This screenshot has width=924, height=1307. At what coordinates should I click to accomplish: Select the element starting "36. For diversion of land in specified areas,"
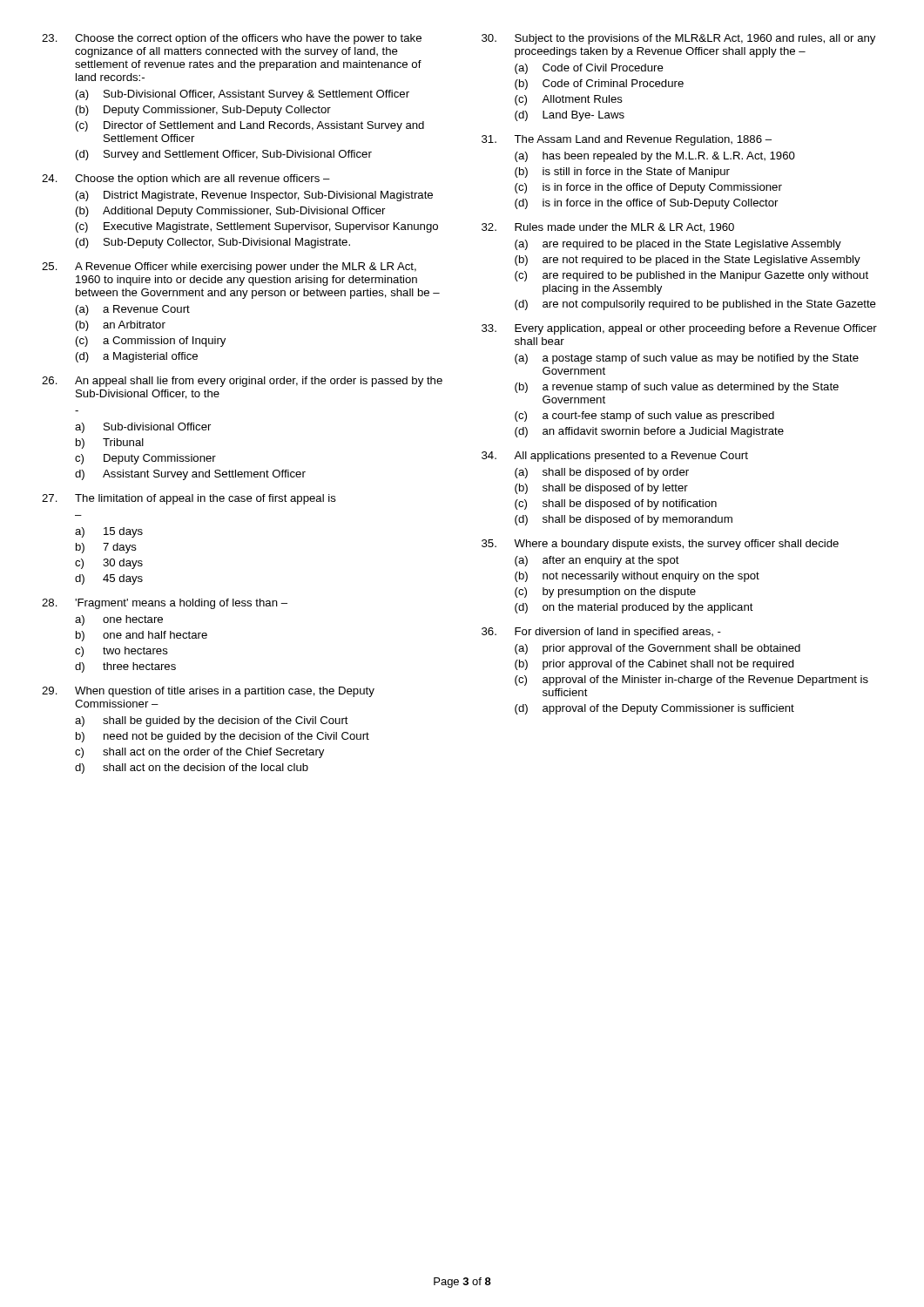click(682, 671)
